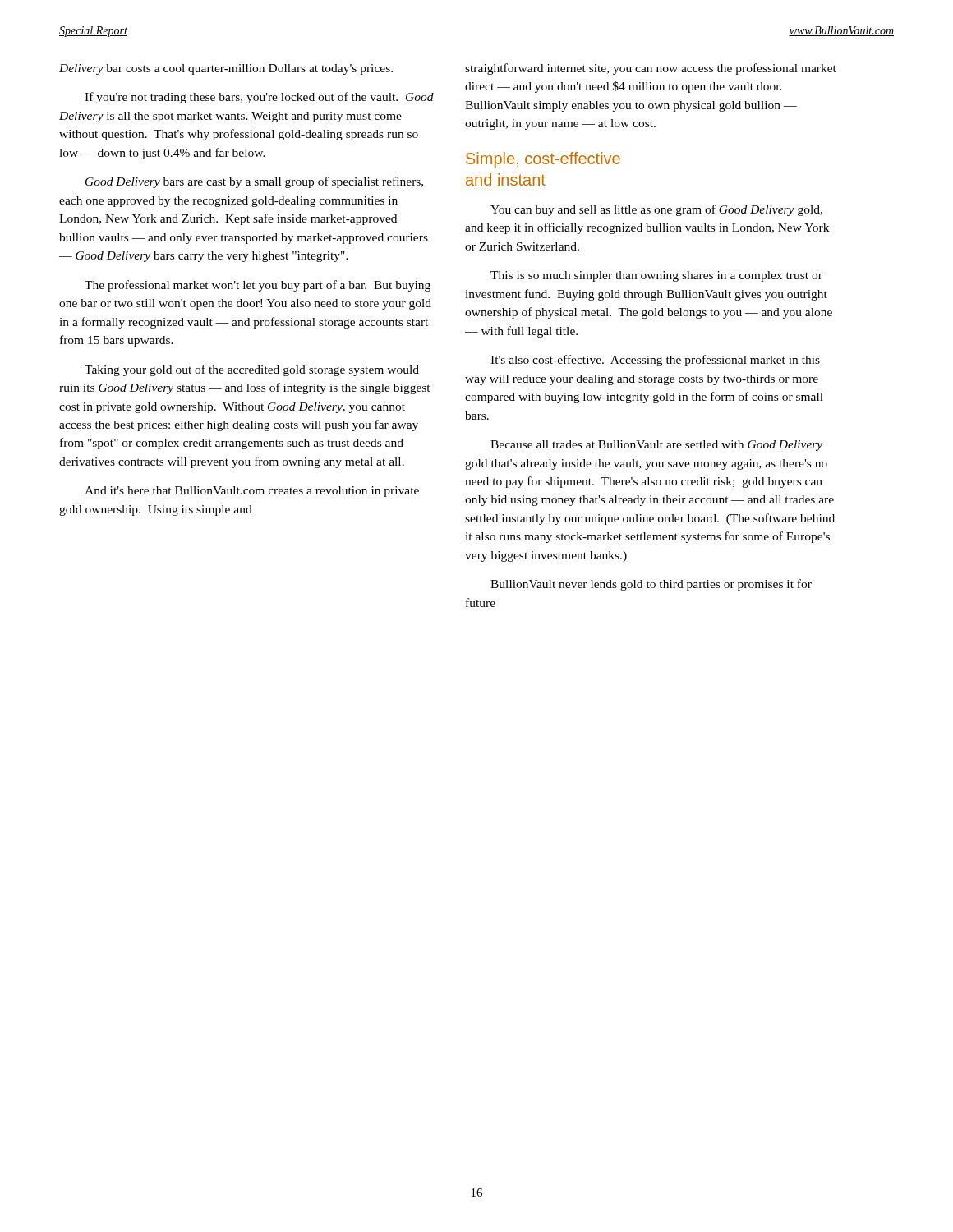Screen dimensions: 1232x953
Task: Locate the text "Simple, cost-effectiveand instant"
Action: (543, 169)
